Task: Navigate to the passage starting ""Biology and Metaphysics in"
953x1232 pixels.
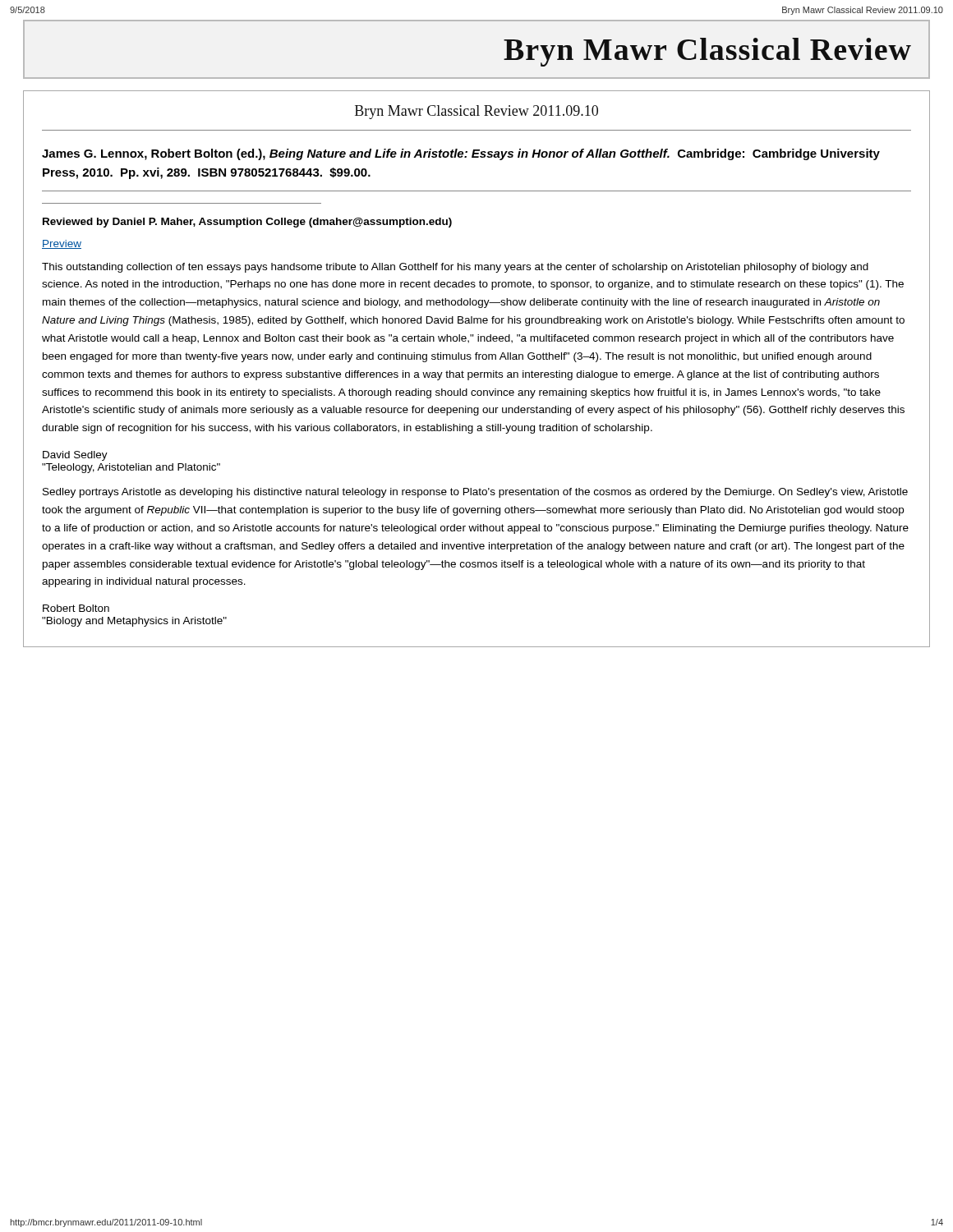Action: click(x=134, y=621)
